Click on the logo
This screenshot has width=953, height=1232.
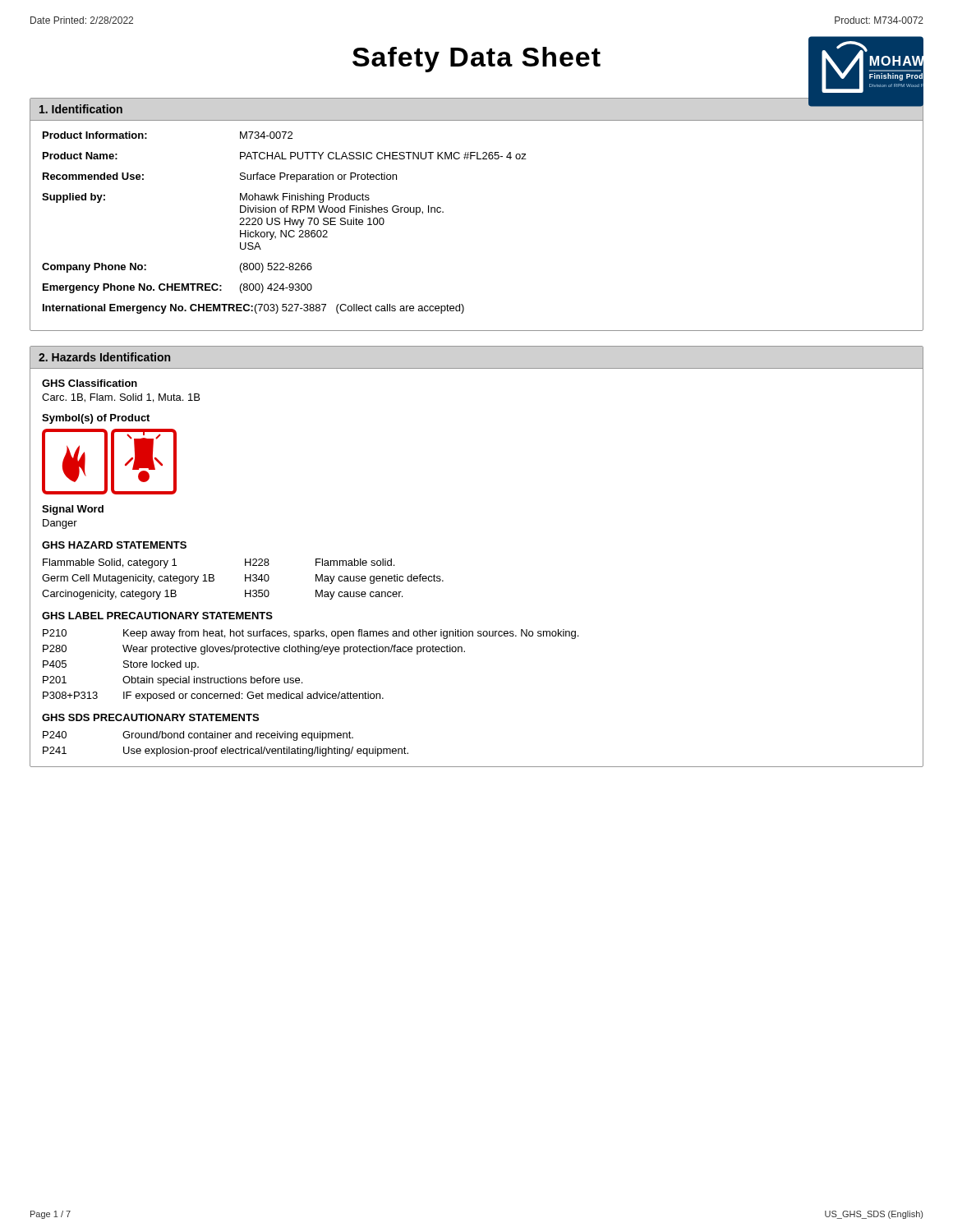click(866, 73)
